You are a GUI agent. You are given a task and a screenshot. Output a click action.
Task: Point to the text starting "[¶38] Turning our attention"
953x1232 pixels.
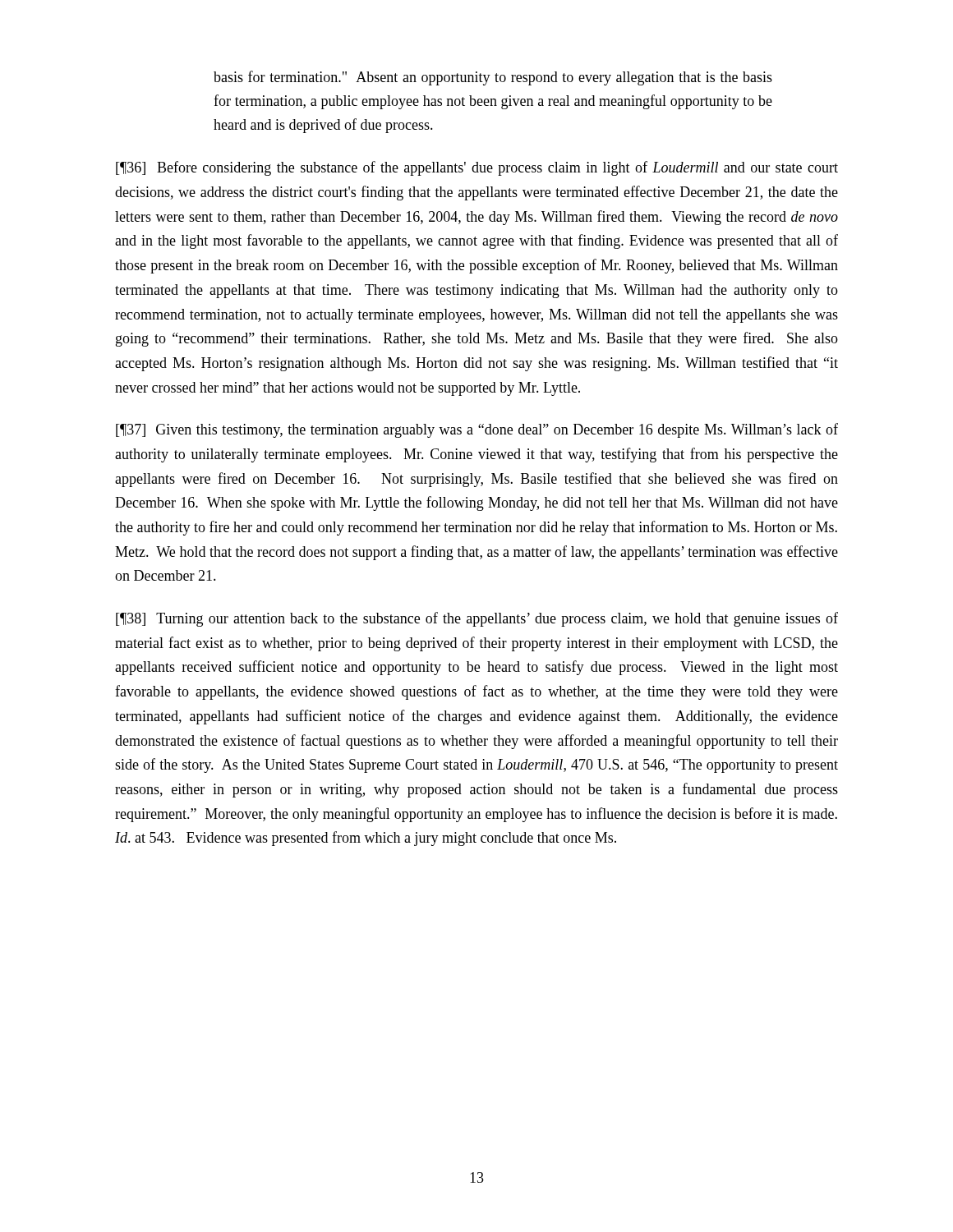[476, 728]
